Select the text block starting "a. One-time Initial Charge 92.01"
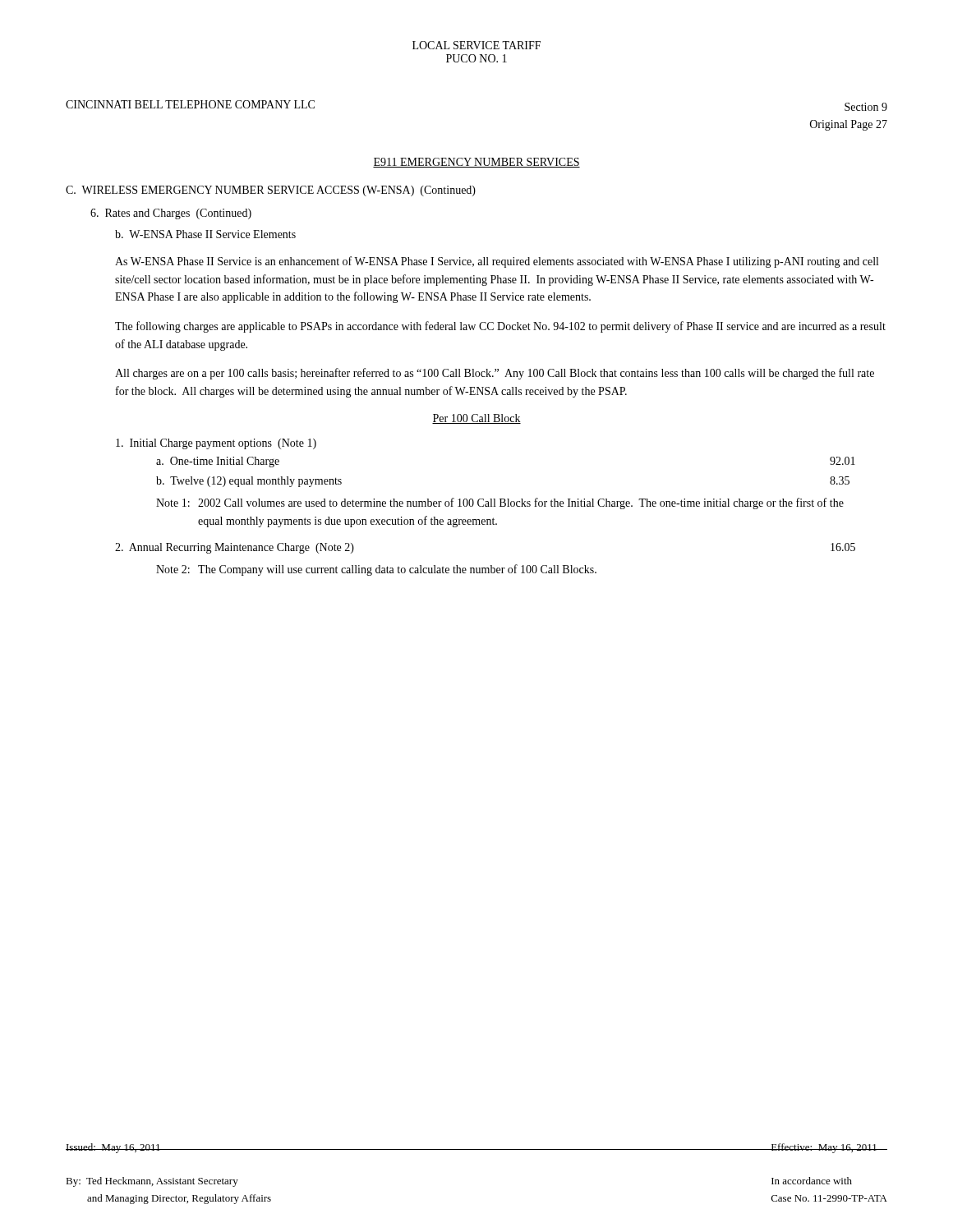 [217, 462]
